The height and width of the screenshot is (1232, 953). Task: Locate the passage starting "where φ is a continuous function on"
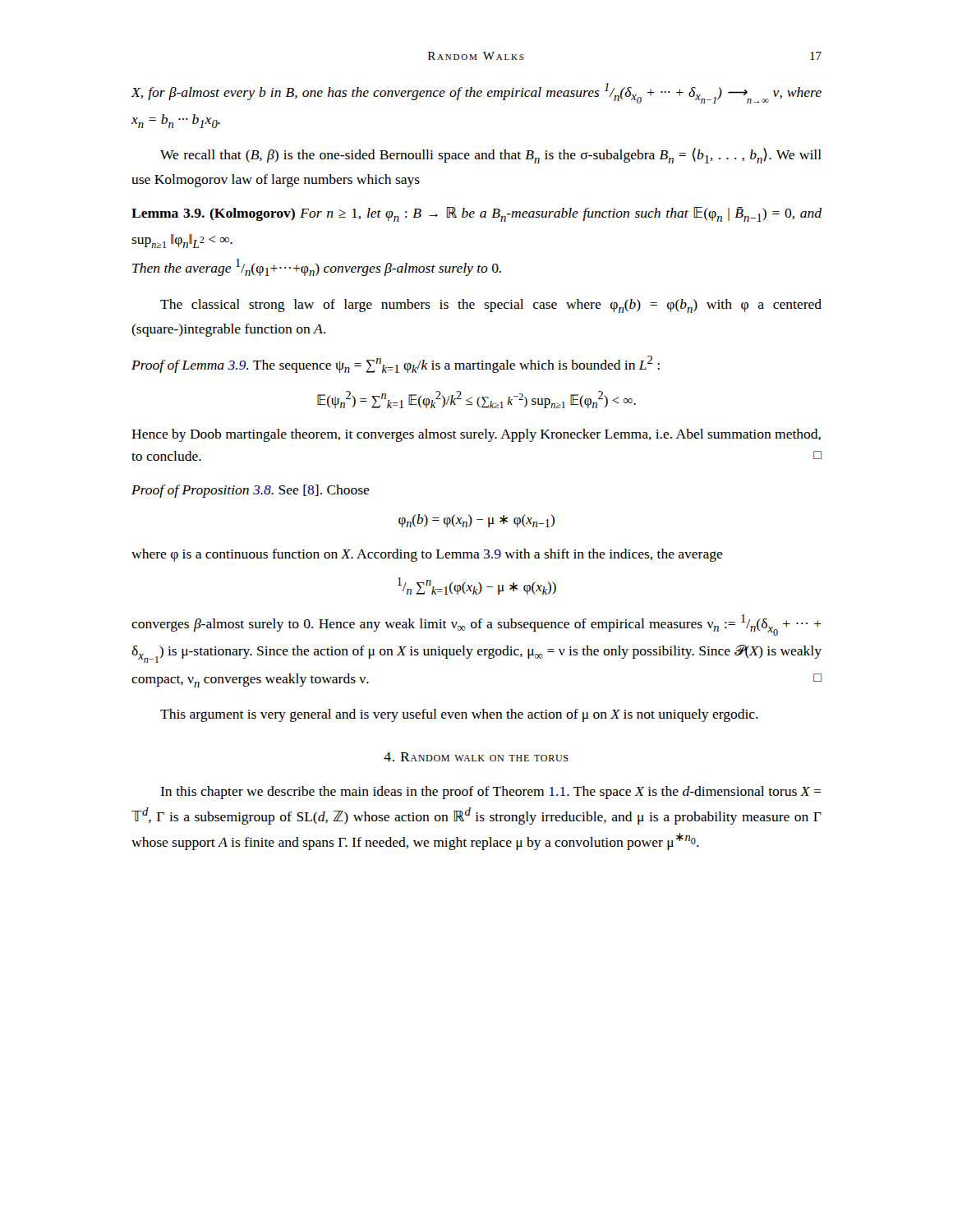[x=427, y=553]
